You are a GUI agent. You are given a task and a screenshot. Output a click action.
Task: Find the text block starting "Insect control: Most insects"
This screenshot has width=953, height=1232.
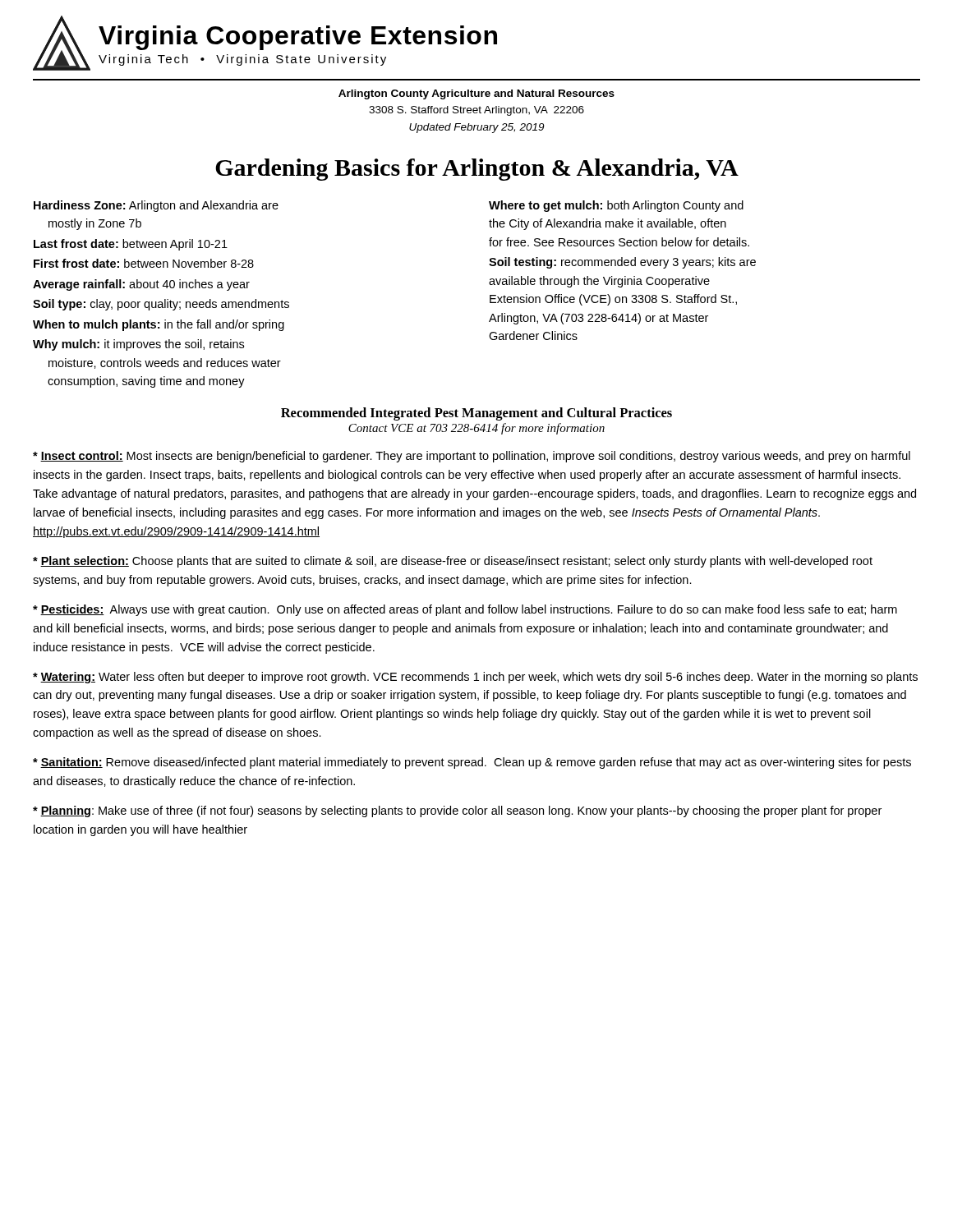coord(476,494)
